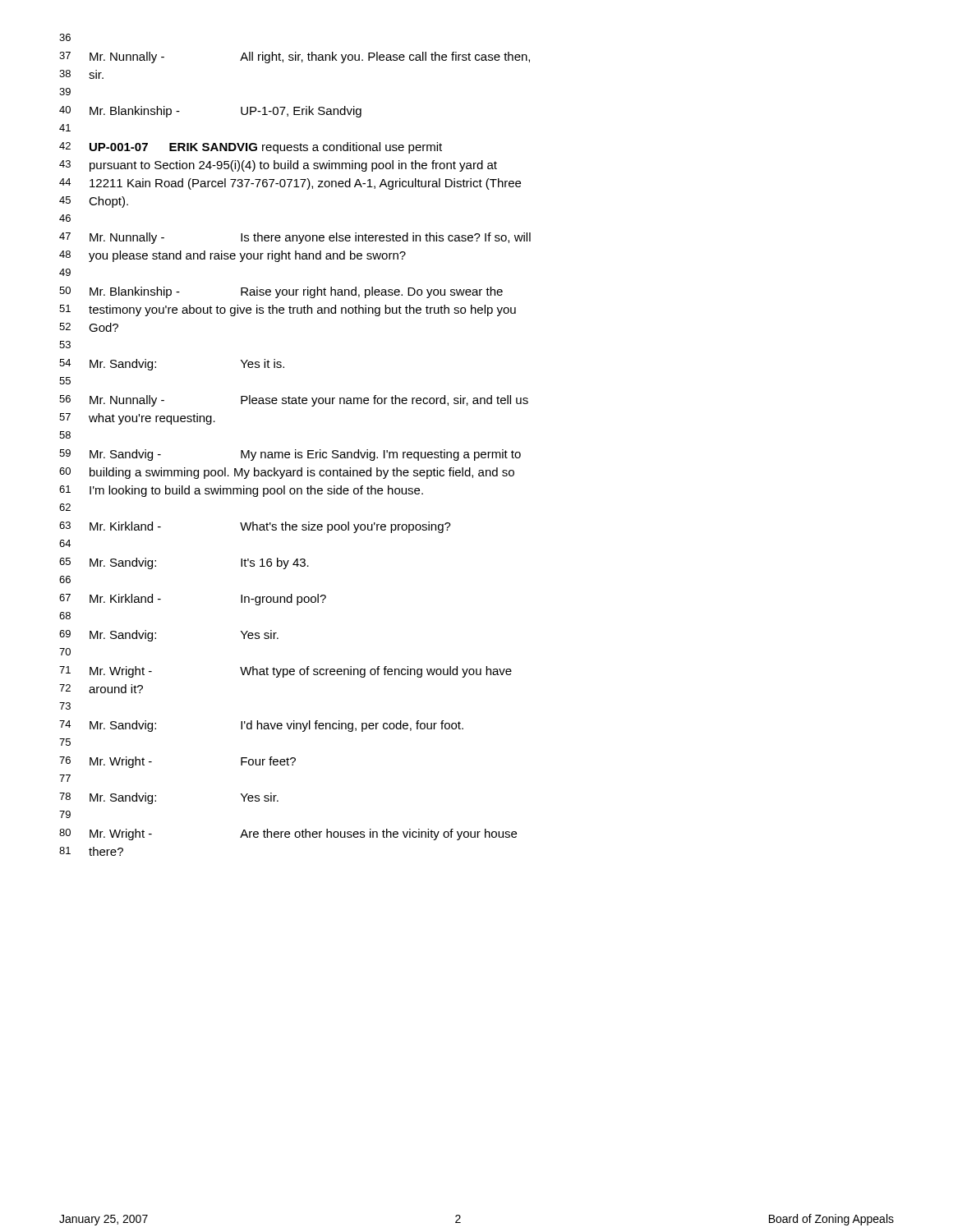The width and height of the screenshot is (953, 1232).
Task: Where does it say "65 Mr. Sandvig: It's 16 by 43."?
Action: coord(120,563)
